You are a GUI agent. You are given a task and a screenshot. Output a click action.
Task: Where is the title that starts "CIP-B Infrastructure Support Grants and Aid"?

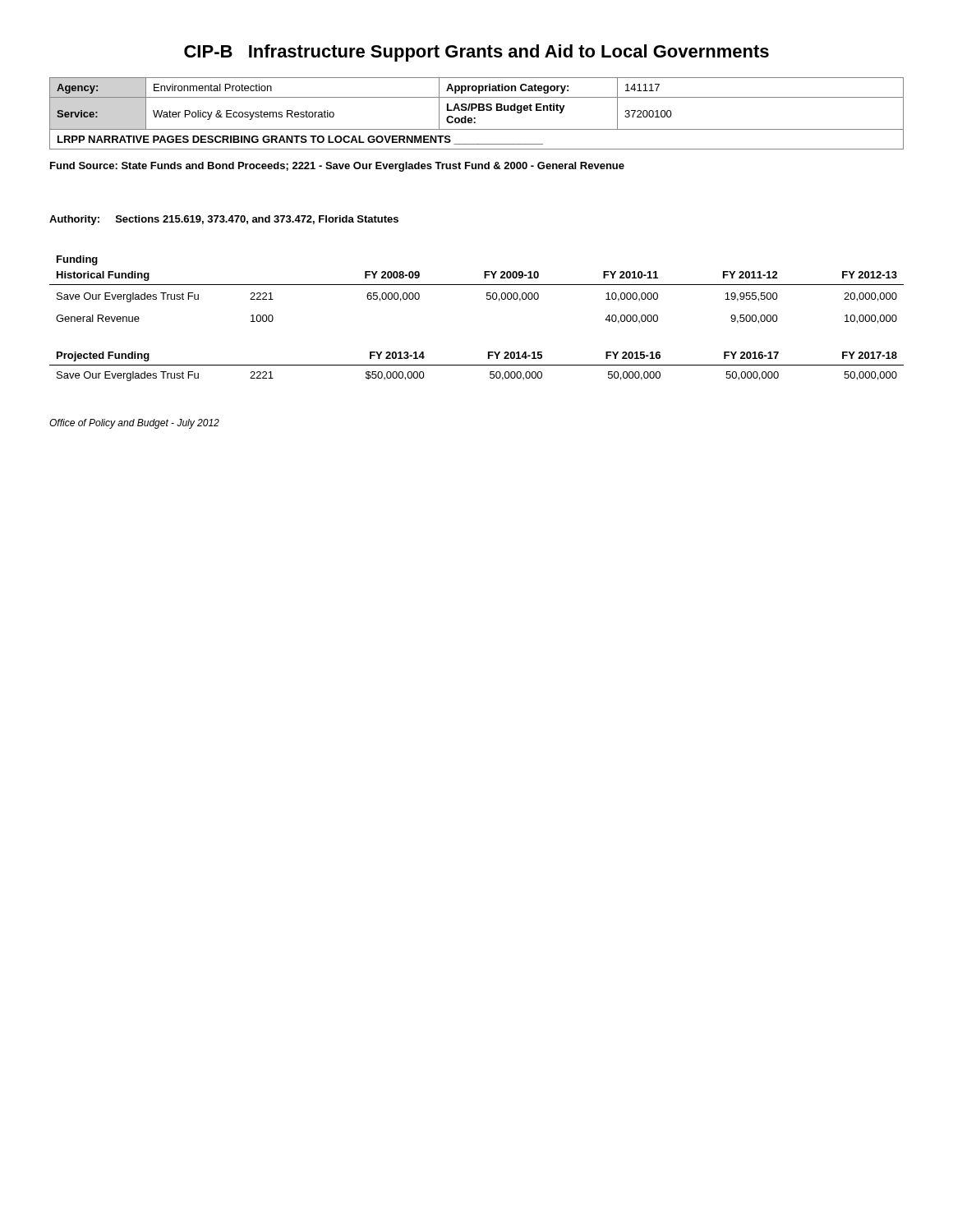[x=476, y=52]
